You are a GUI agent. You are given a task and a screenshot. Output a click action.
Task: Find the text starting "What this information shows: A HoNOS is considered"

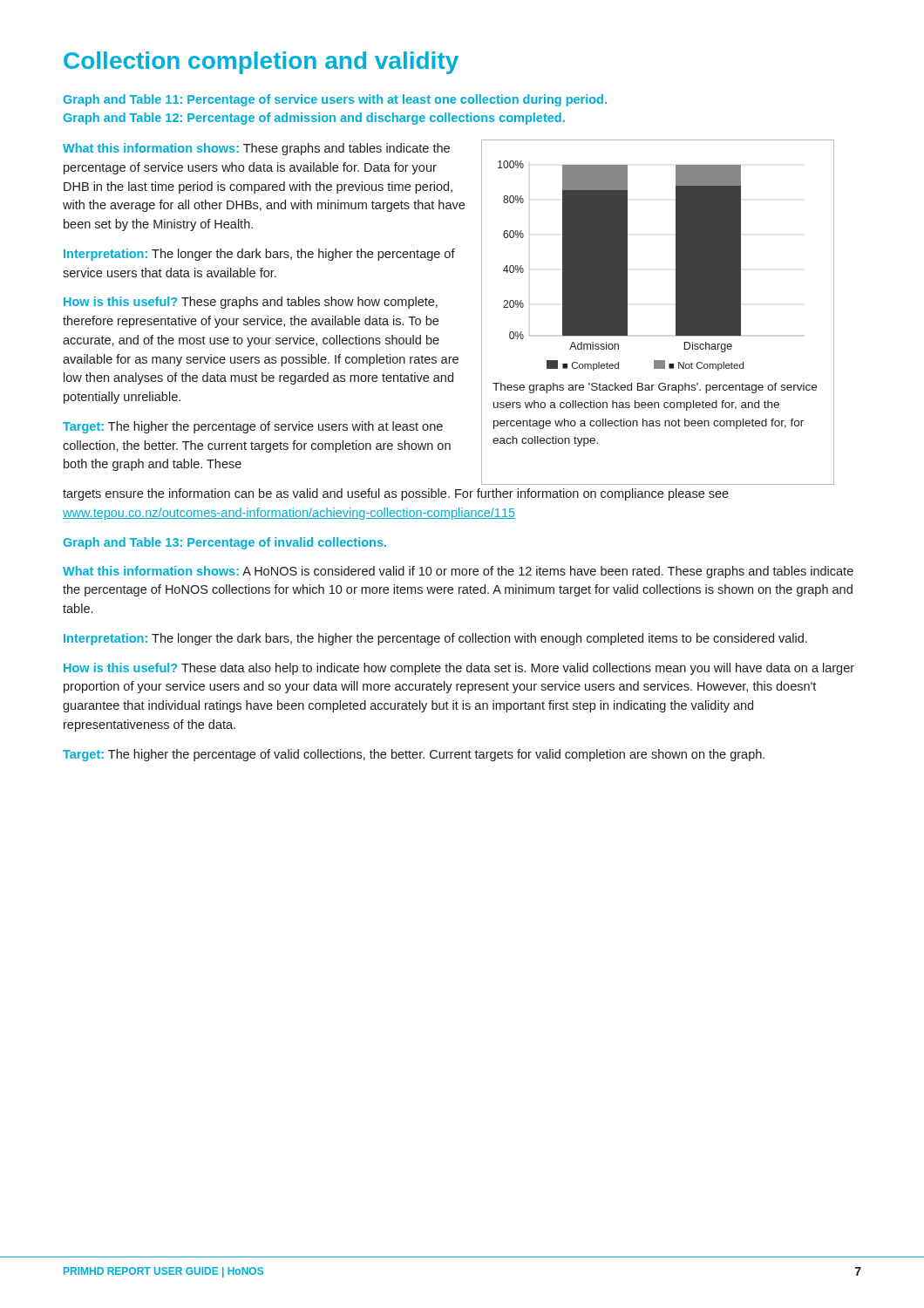pyautogui.click(x=462, y=590)
